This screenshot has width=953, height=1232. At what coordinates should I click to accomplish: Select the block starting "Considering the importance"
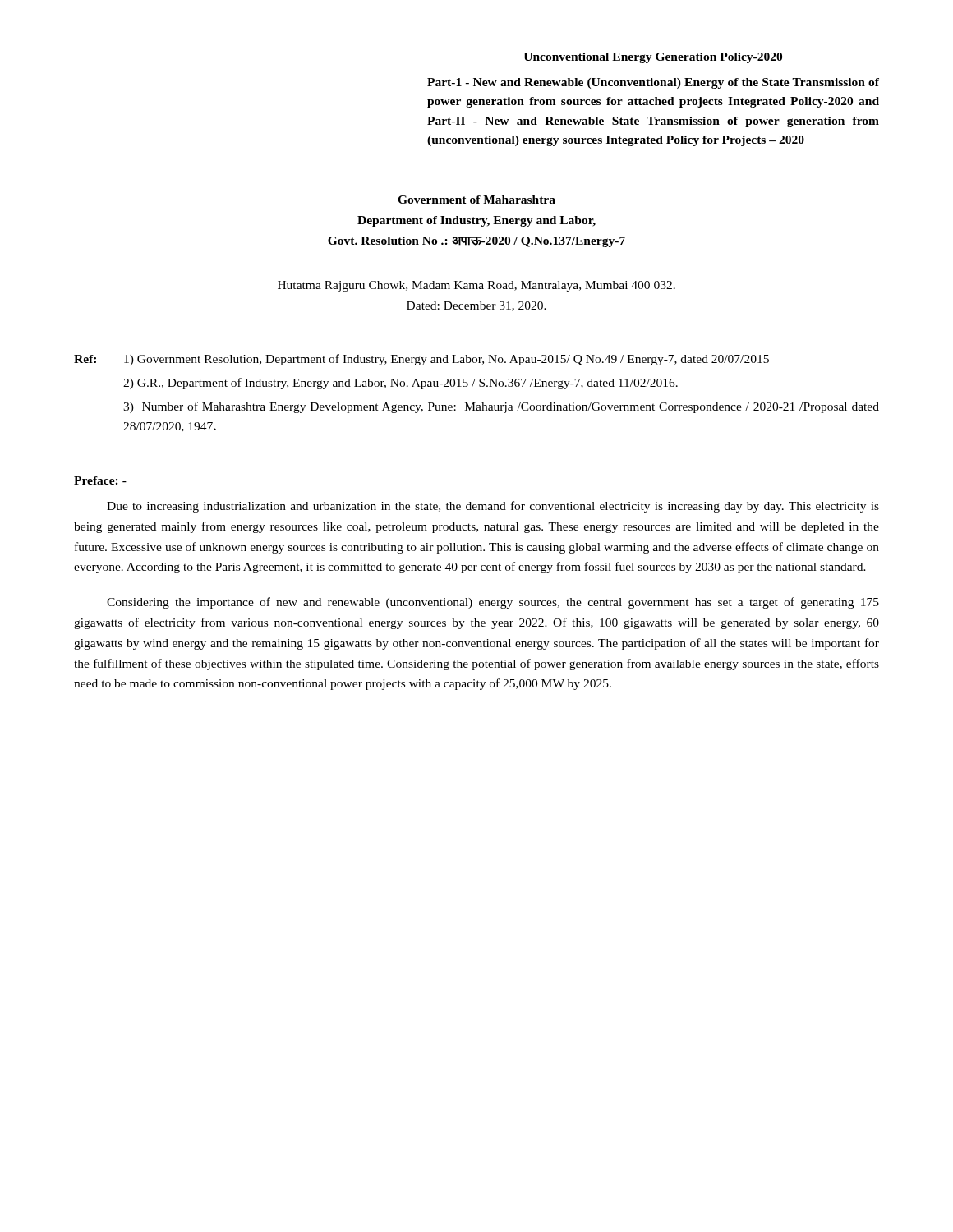(476, 642)
